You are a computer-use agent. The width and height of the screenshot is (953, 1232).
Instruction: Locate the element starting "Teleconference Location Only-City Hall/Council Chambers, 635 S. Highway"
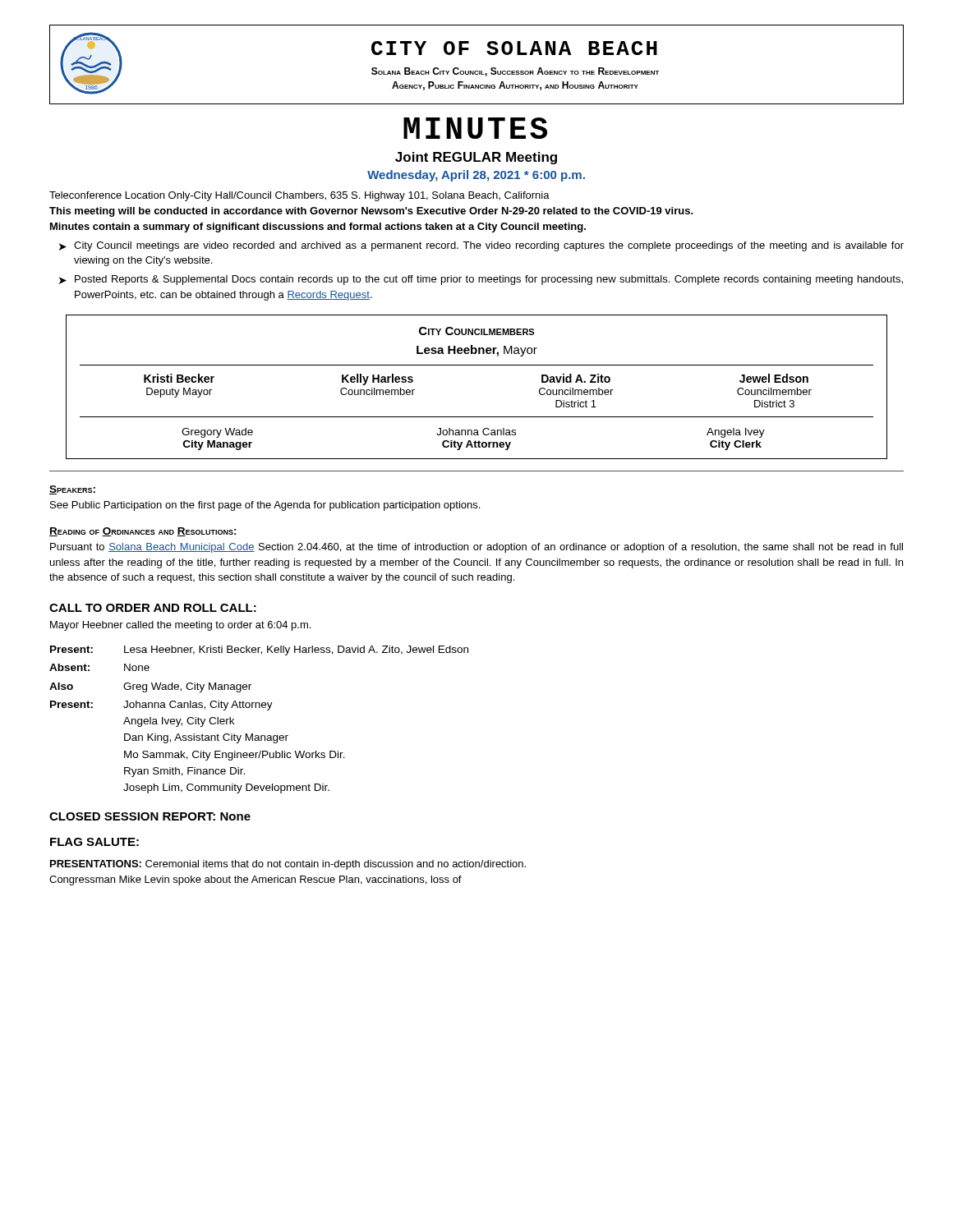pyautogui.click(x=371, y=211)
